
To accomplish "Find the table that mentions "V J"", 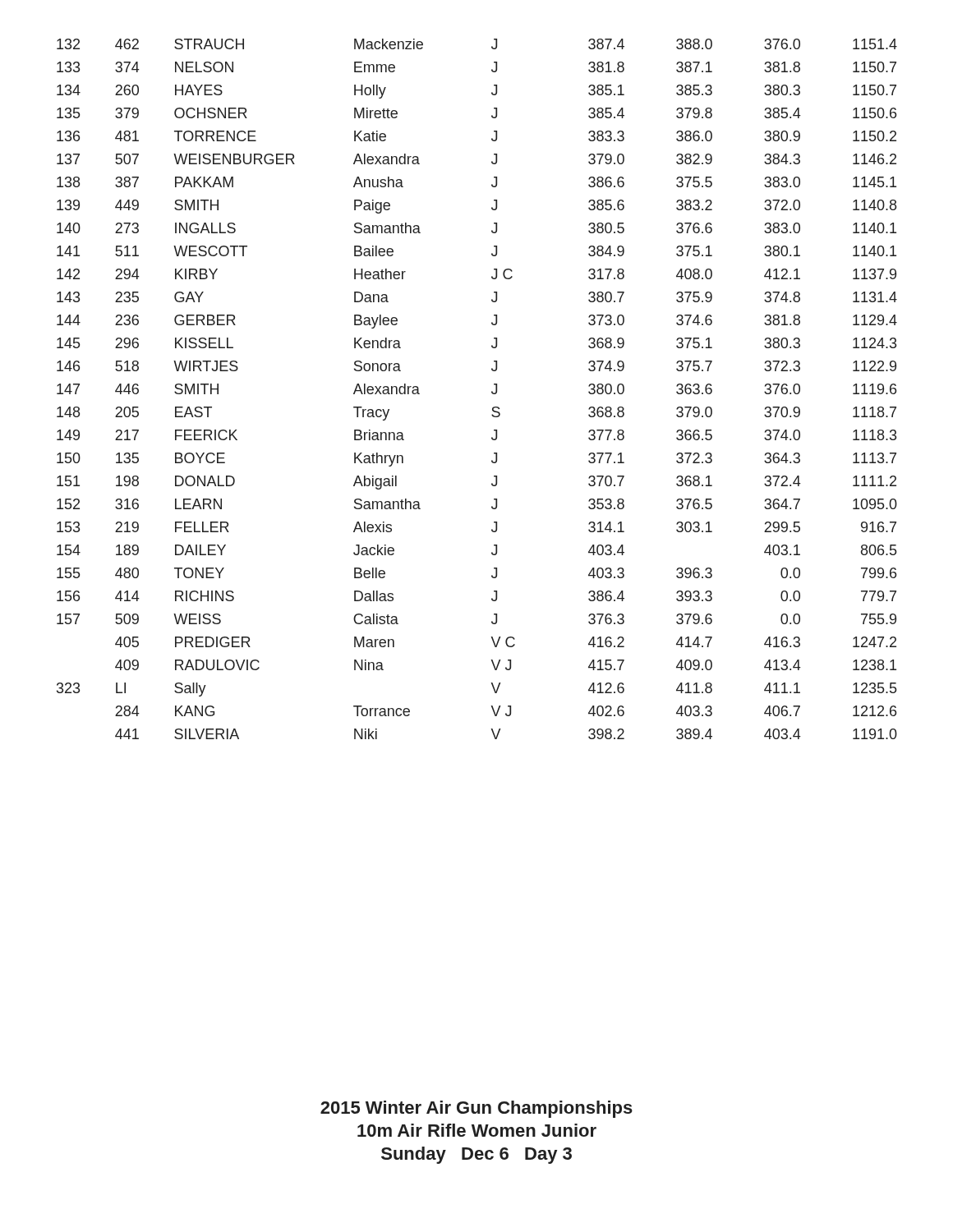I will (x=476, y=389).
